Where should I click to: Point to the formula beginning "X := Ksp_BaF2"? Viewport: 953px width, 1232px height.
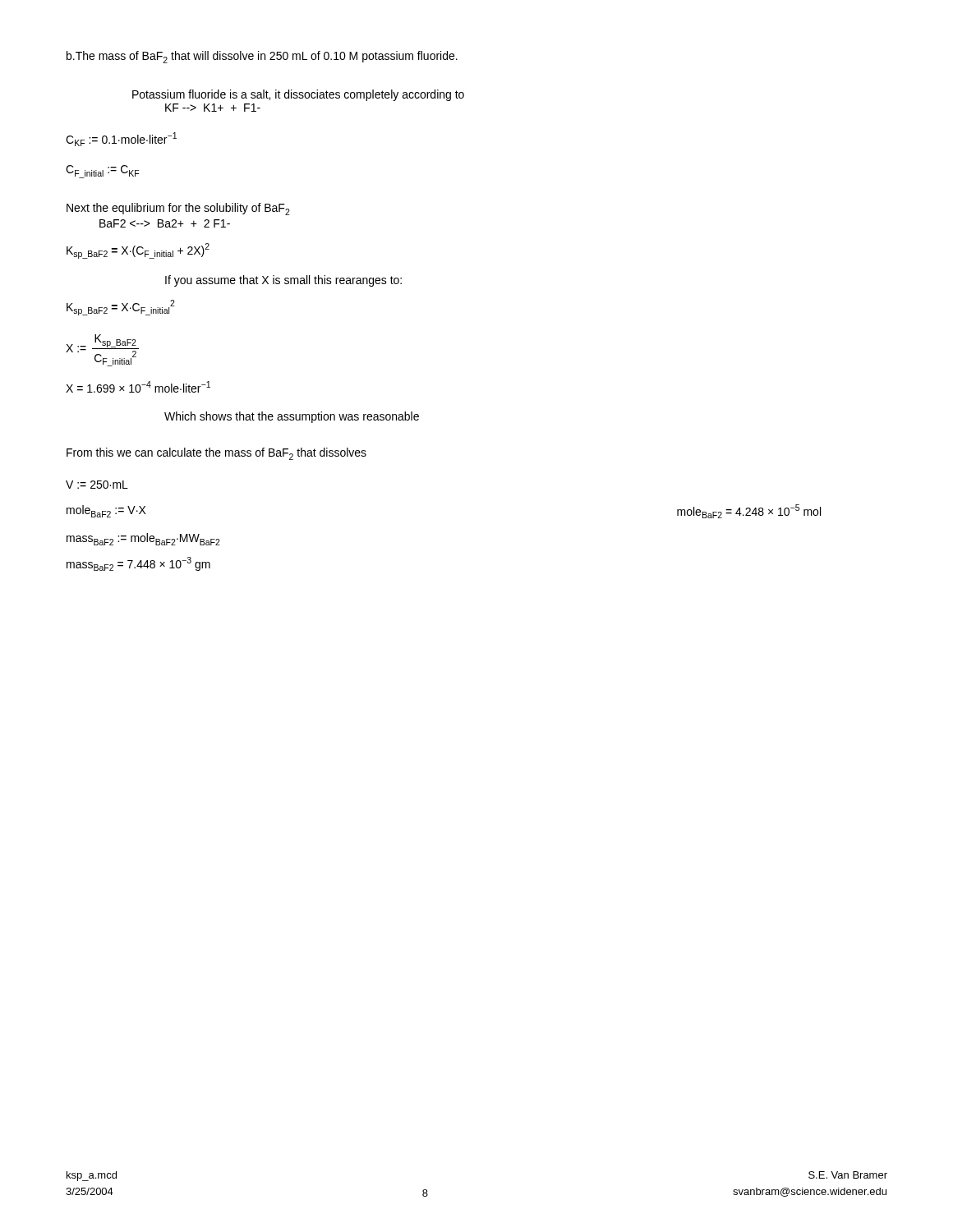(103, 349)
